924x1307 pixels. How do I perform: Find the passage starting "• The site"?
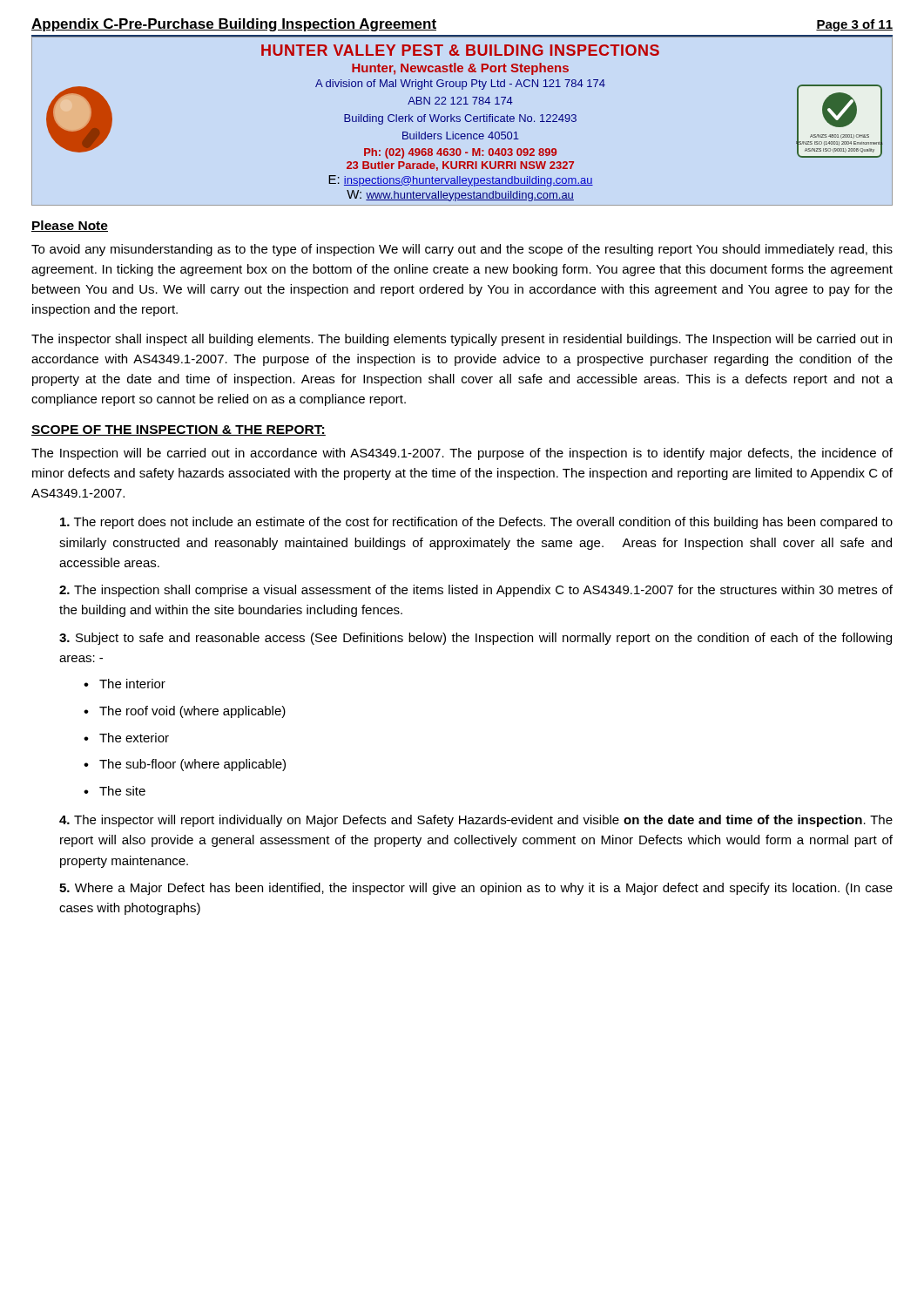pos(115,792)
